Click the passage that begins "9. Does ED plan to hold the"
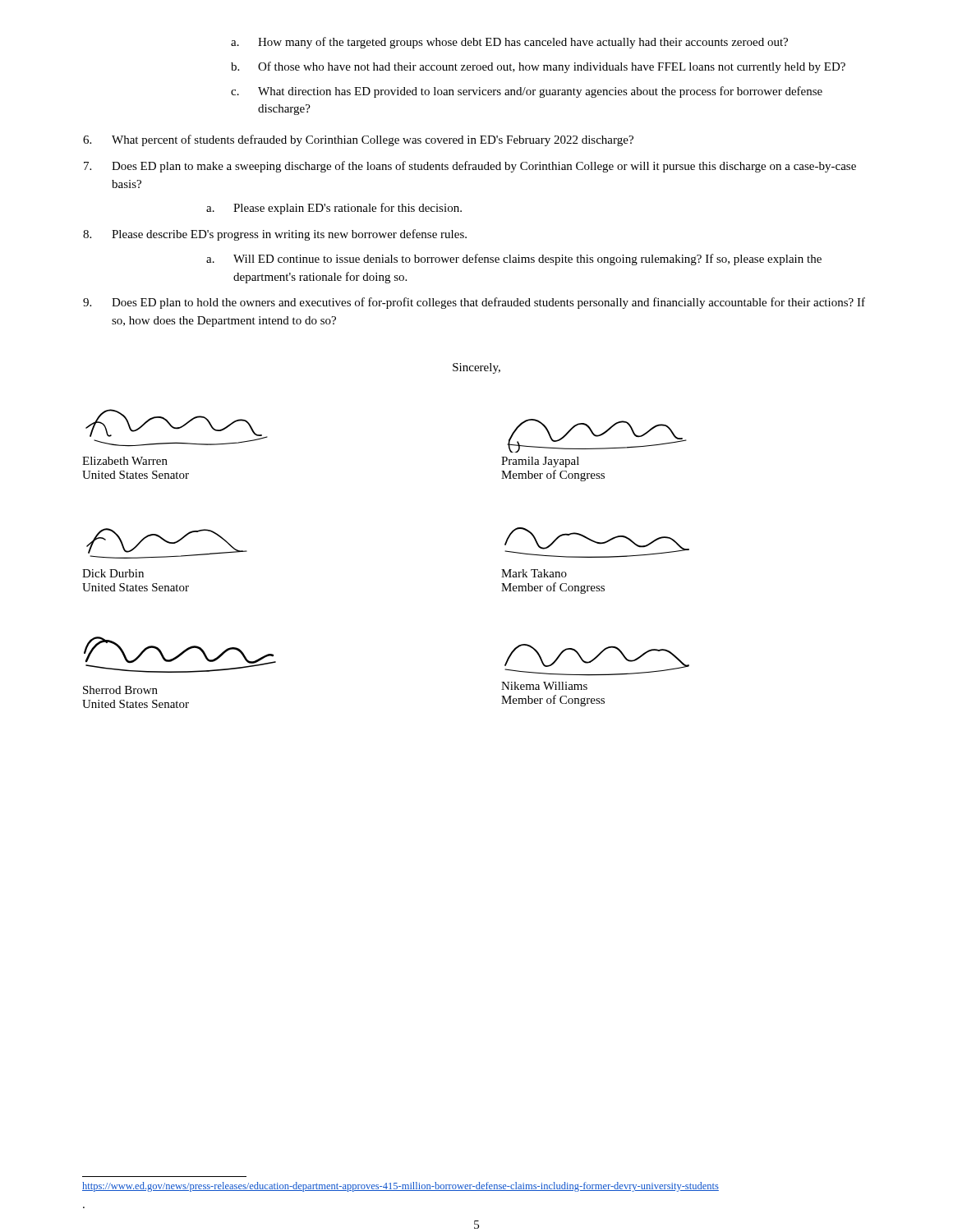The image size is (953, 1232). coord(476,312)
